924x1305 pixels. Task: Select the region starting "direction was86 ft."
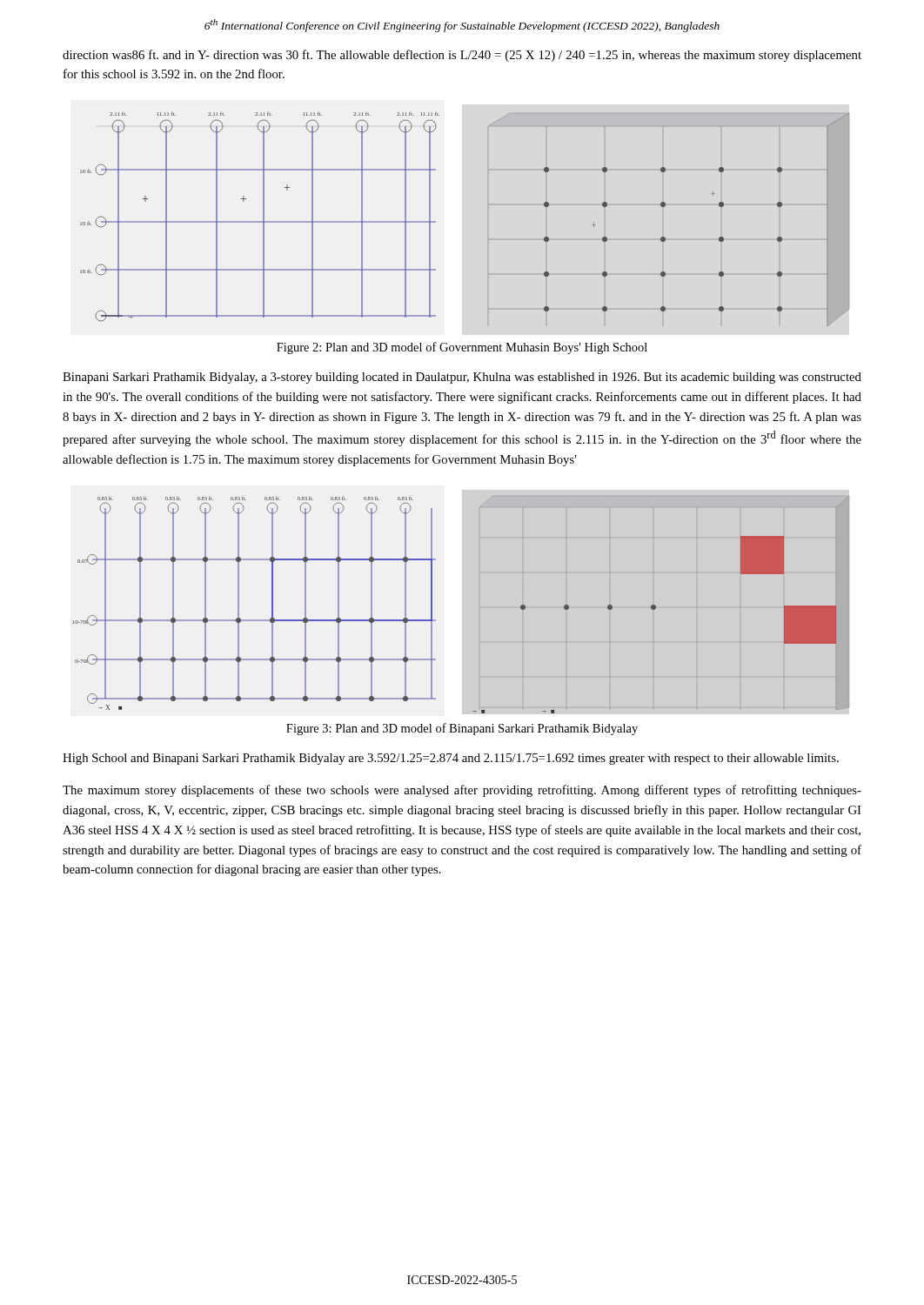point(462,64)
